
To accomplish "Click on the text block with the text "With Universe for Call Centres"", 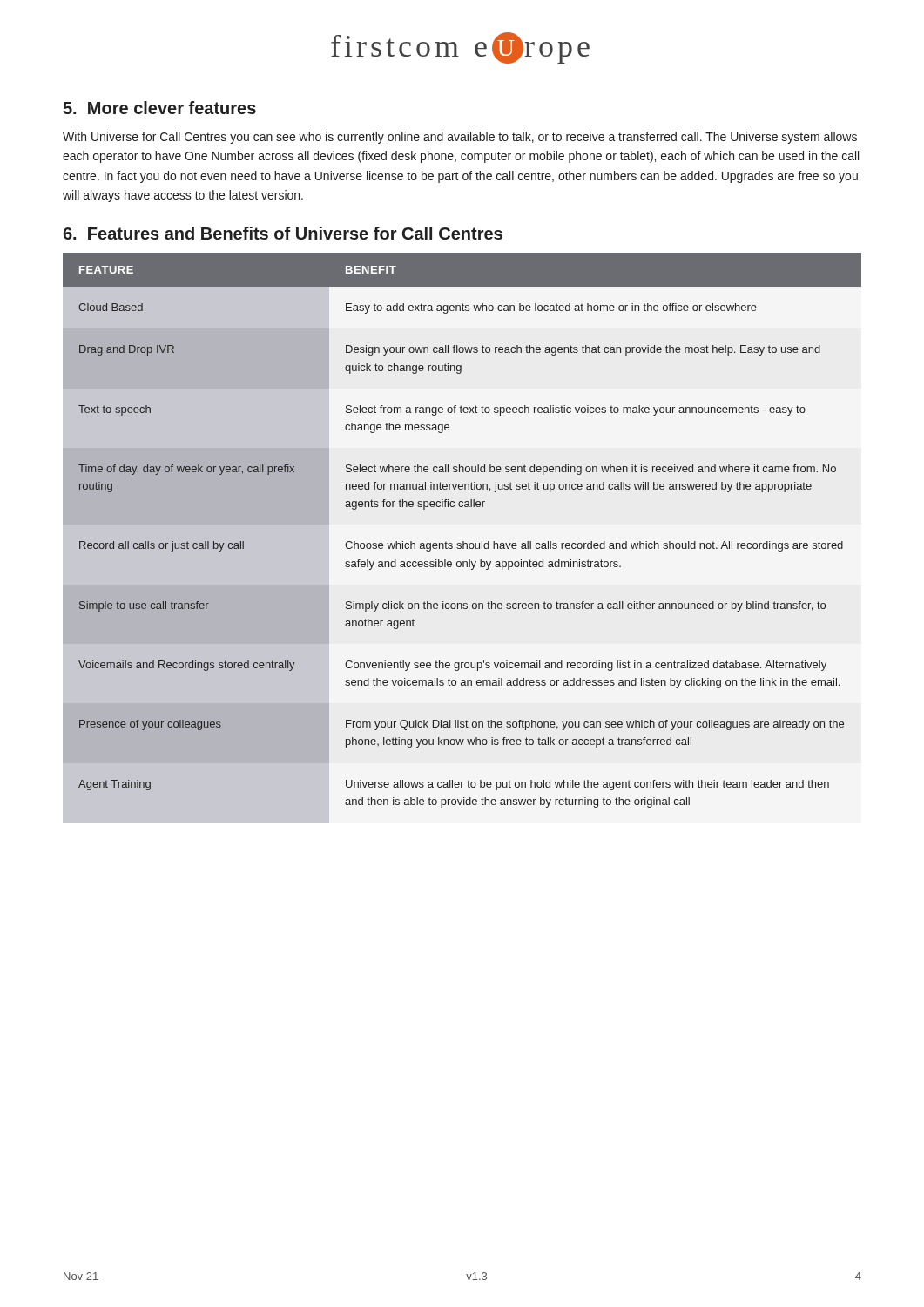I will point(461,166).
